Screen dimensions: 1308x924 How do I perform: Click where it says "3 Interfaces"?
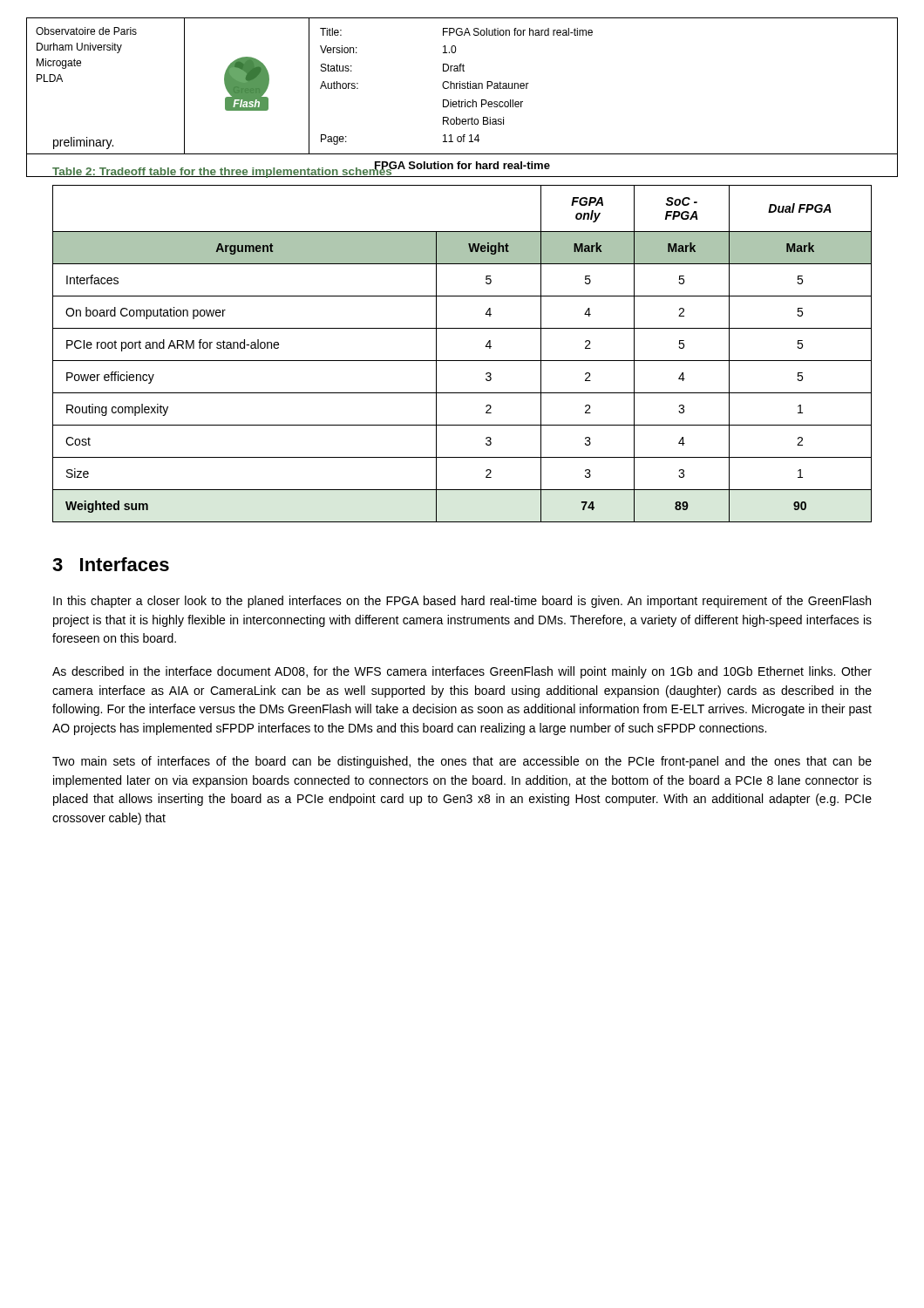(x=111, y=565)
